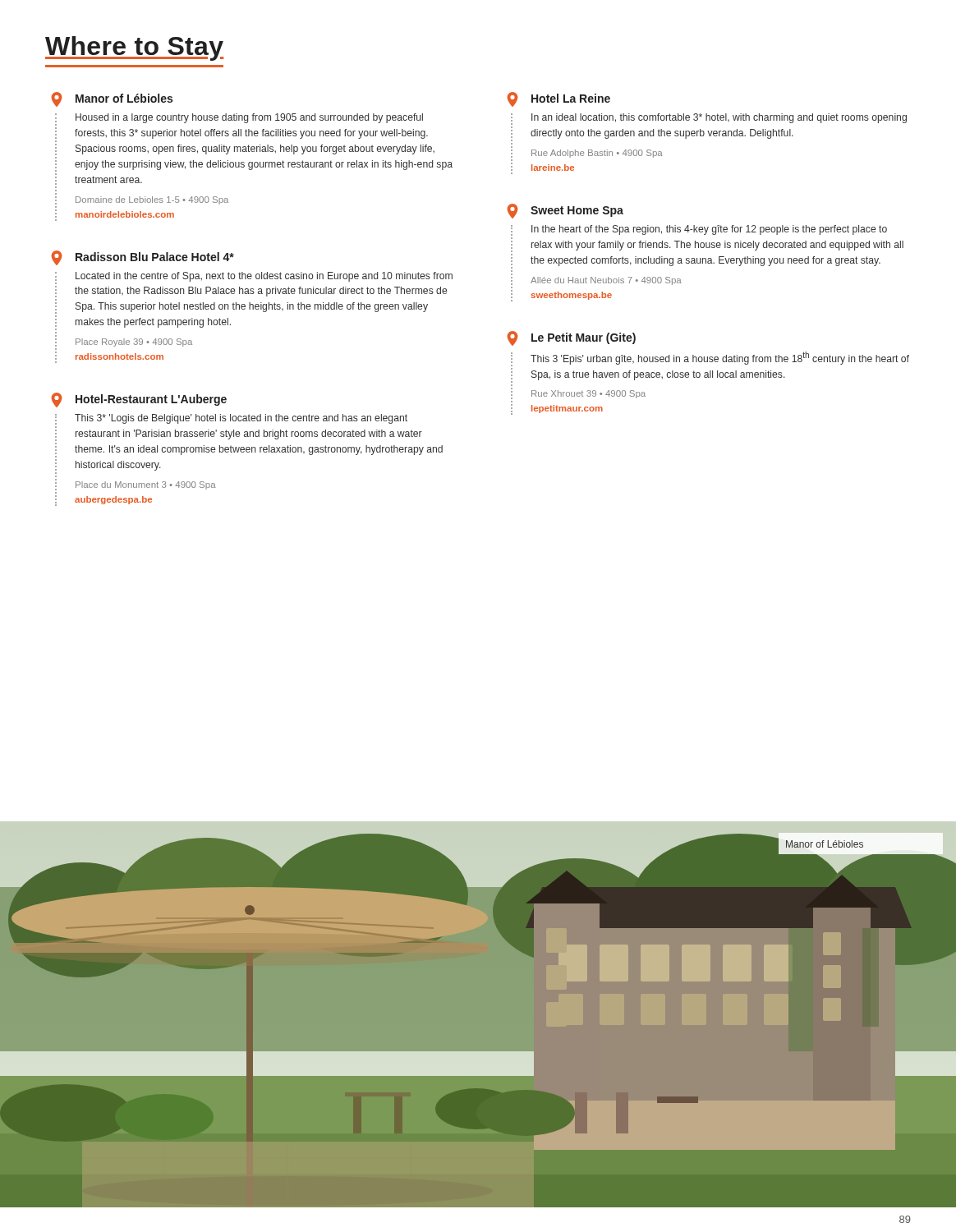Where is the section header that starts "Radisson Blu Palace Hotel 4* Located in the"?

[x=250, y=306]
